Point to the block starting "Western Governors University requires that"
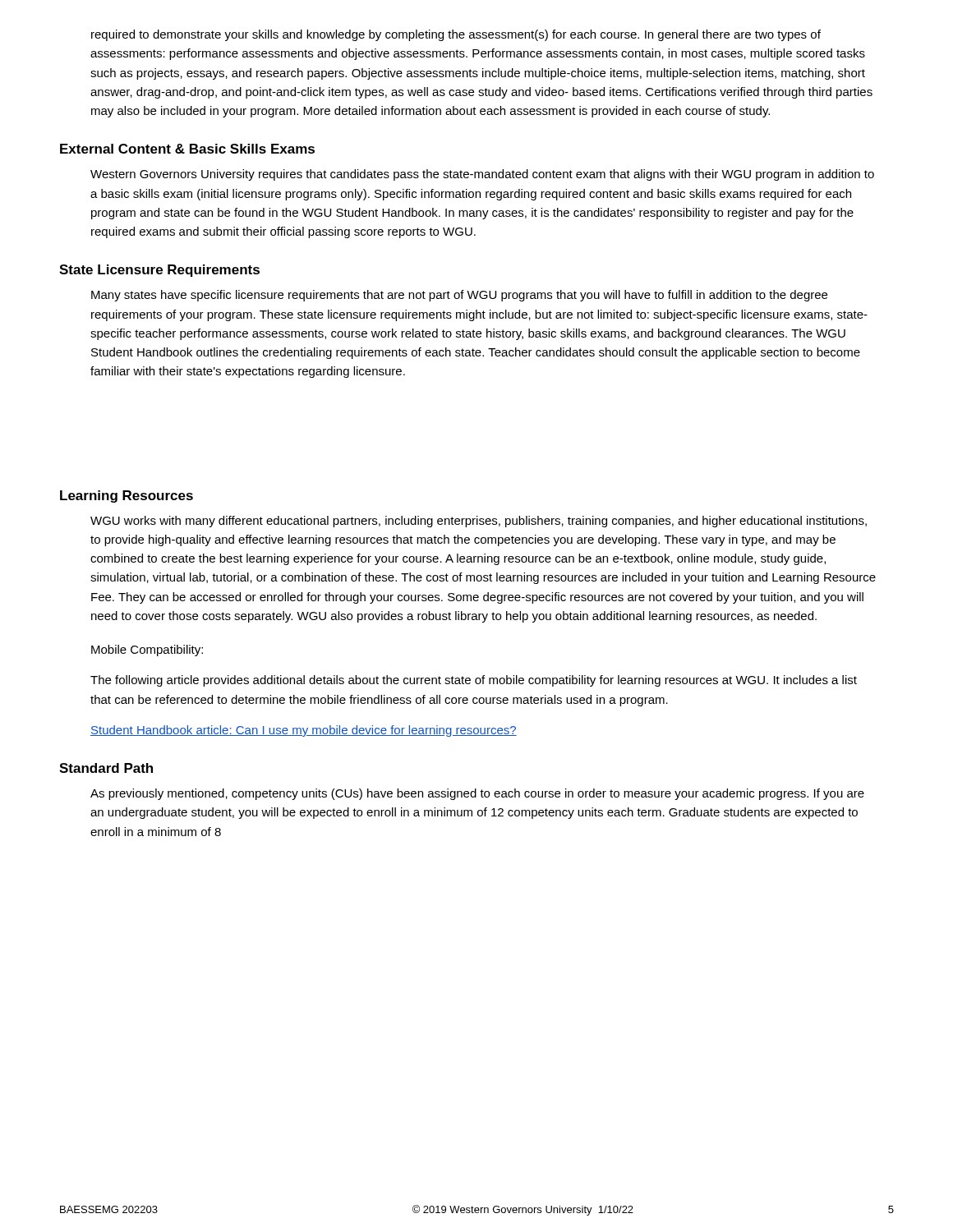Image resolution: width=953 pixels, height=1232 pixels. pos(482,203)
